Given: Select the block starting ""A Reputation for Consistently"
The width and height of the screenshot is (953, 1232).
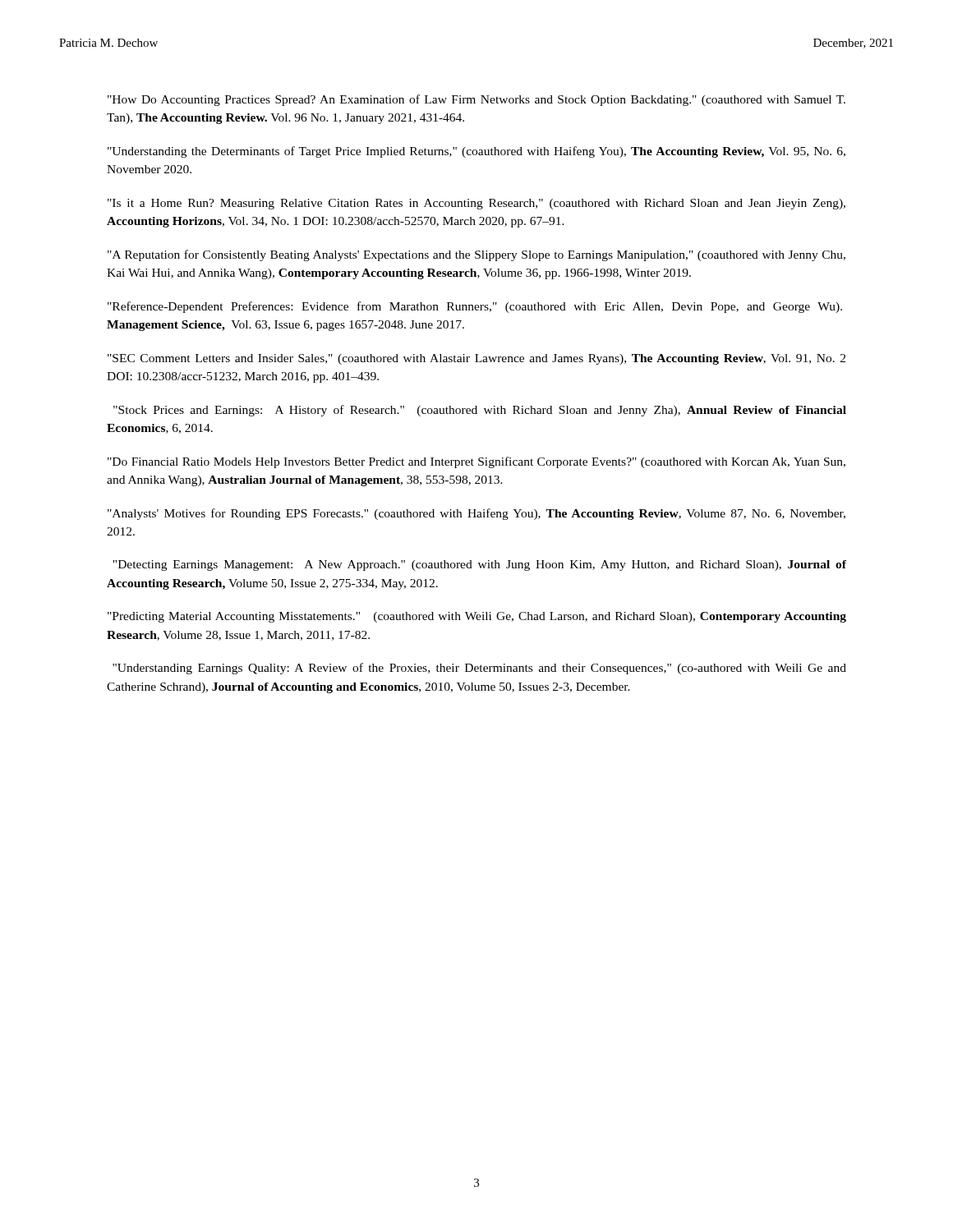Looking at the screenshot, I should 476,263.
